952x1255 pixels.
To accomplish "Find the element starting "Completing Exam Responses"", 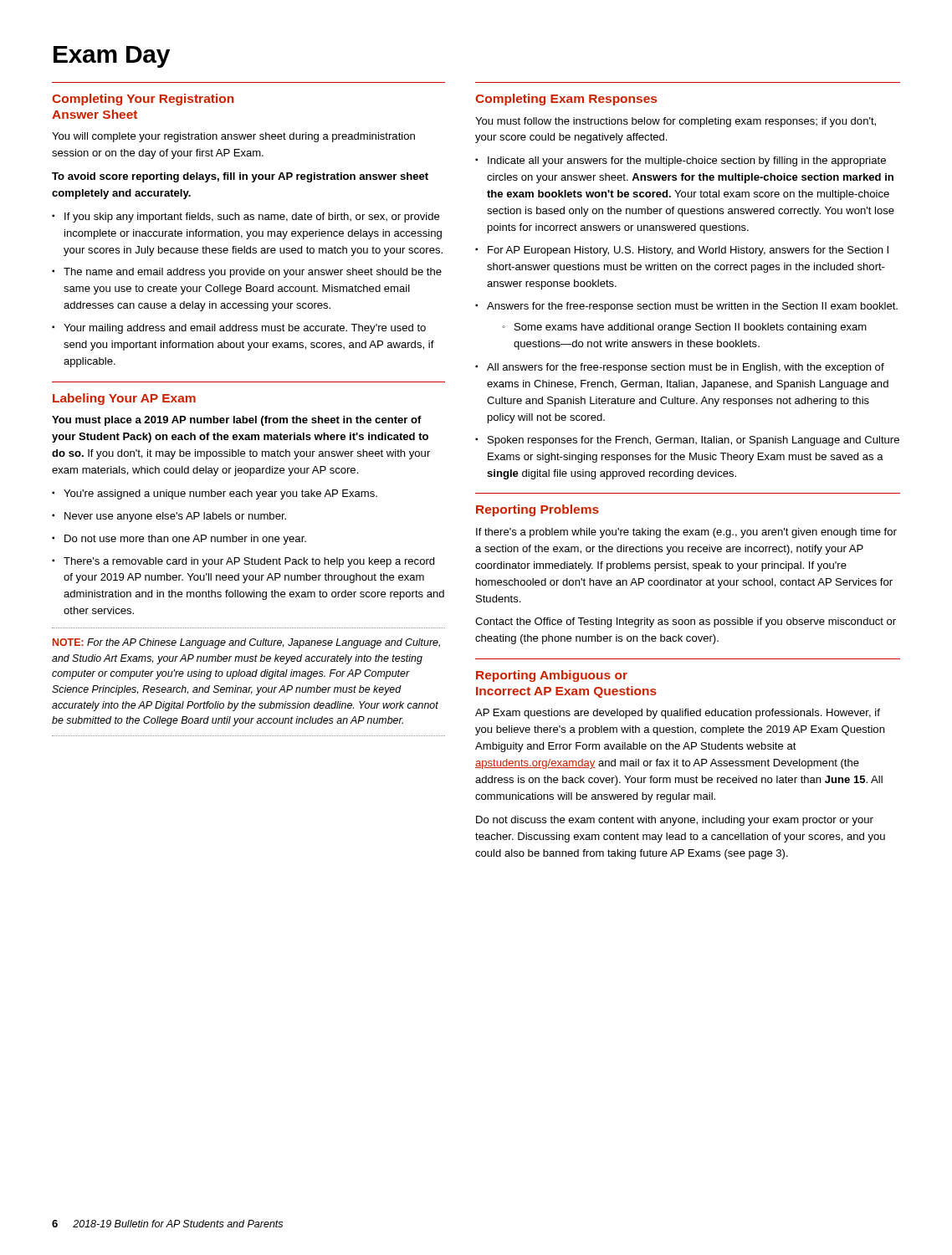I will 566,98.
